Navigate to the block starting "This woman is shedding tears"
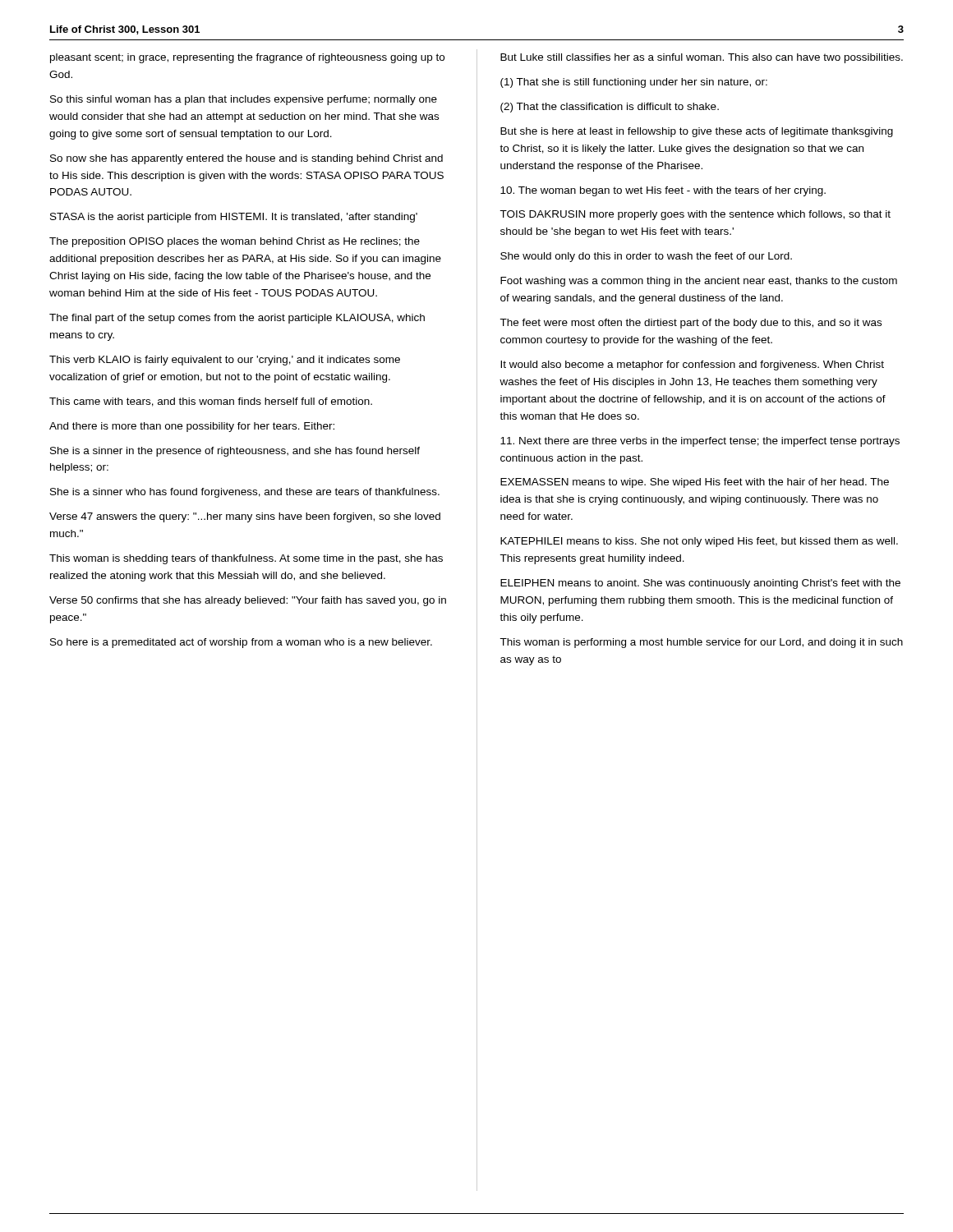 (x=246, y=567)
